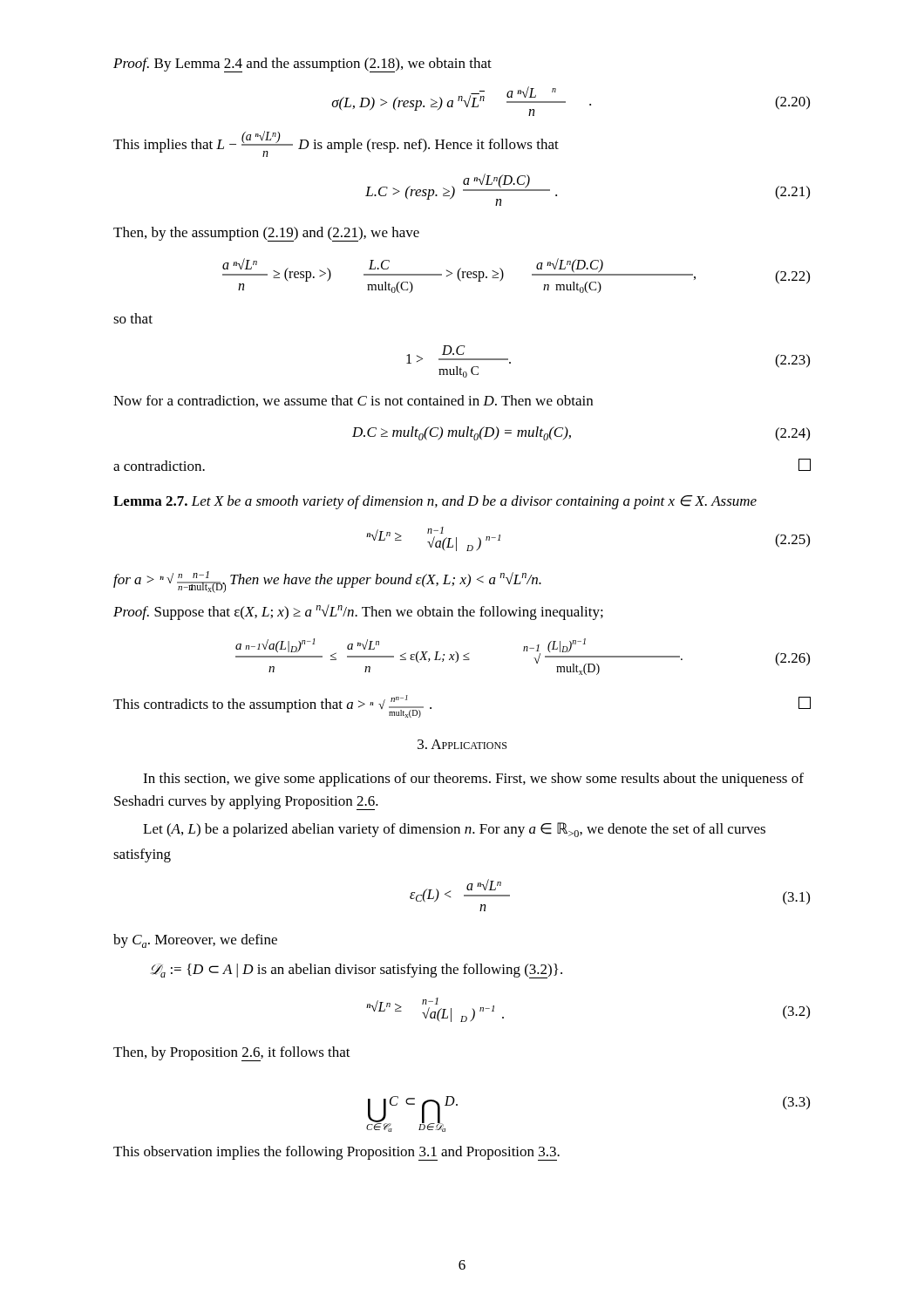Find the block on this page that starts "Then, by Proposition 2.6, it"
The height and width of the screenshot is (1308, 924).
tap(232, 1052)
